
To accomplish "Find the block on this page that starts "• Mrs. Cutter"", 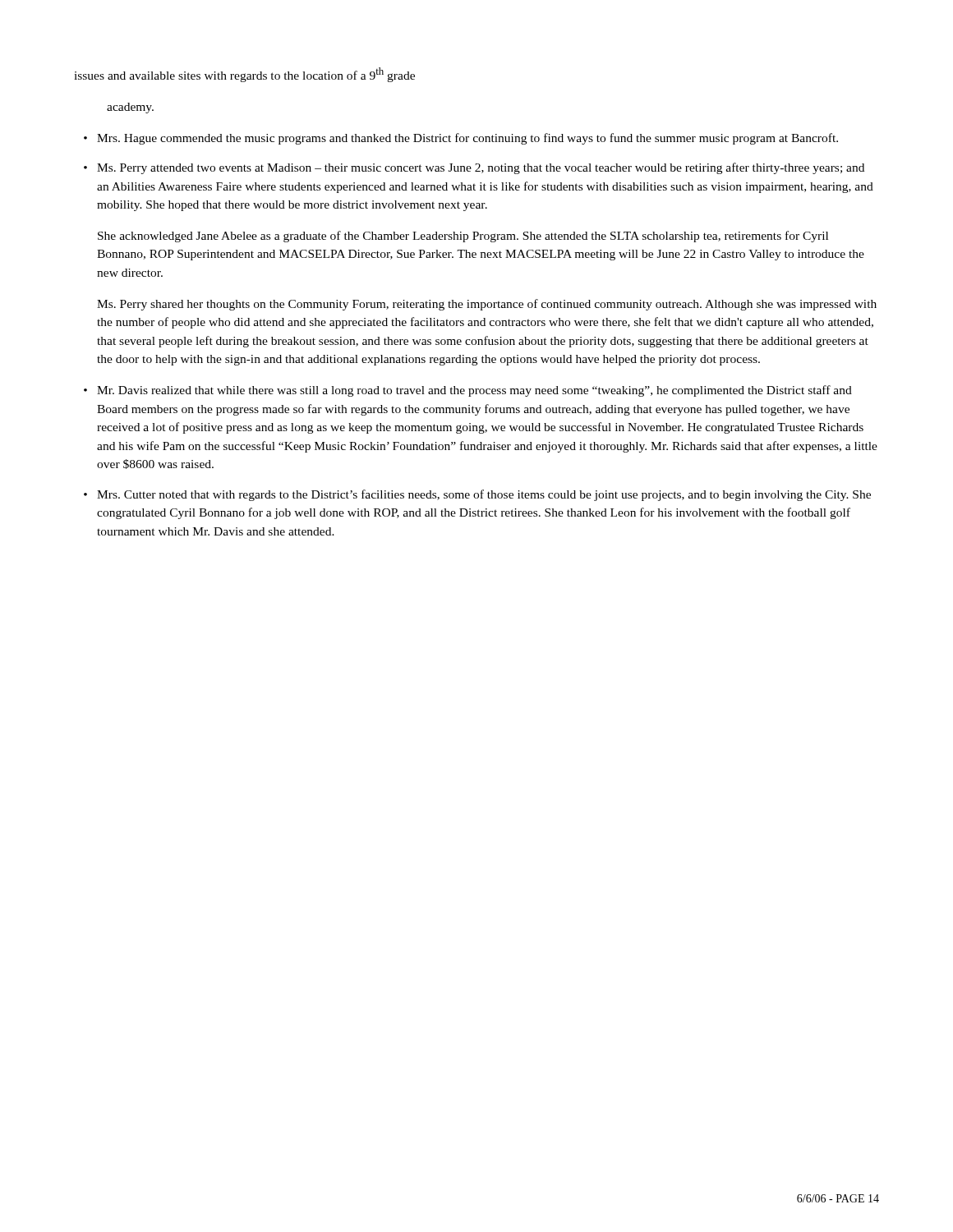I will pyautogui.click(x=476, y=513).
